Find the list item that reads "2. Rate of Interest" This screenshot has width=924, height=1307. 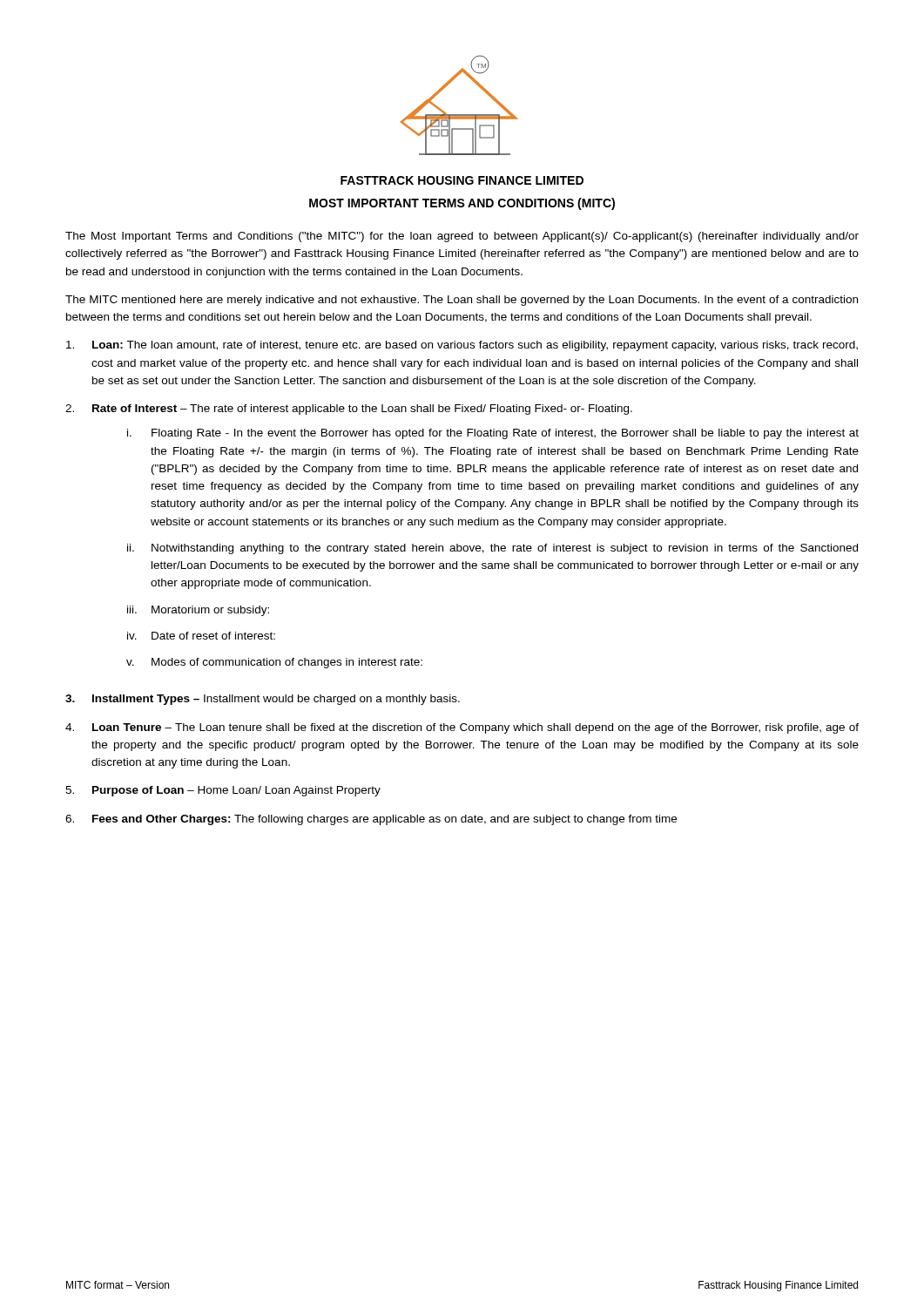[x=462, y=540]
